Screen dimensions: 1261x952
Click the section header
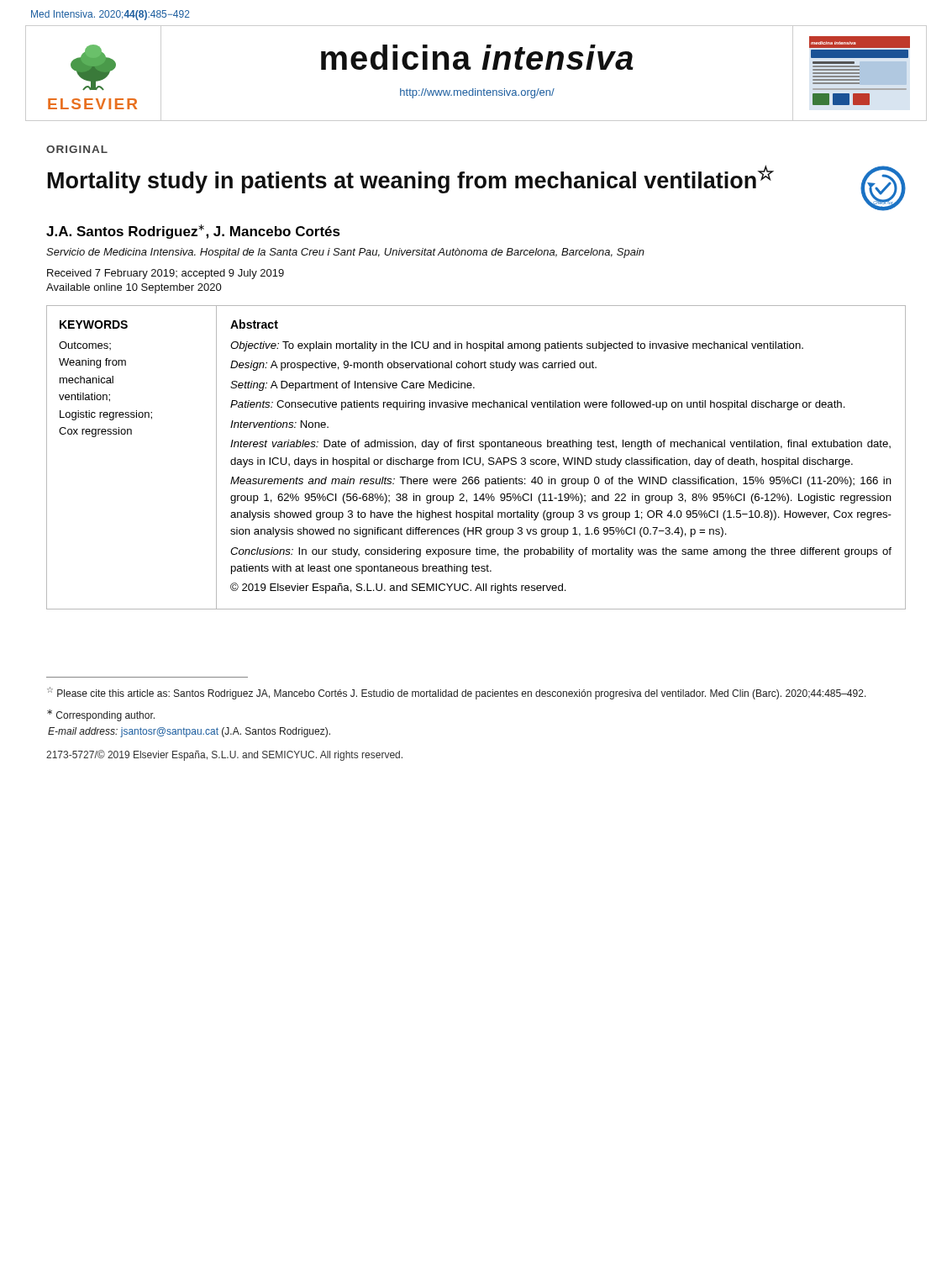(77, 149)
